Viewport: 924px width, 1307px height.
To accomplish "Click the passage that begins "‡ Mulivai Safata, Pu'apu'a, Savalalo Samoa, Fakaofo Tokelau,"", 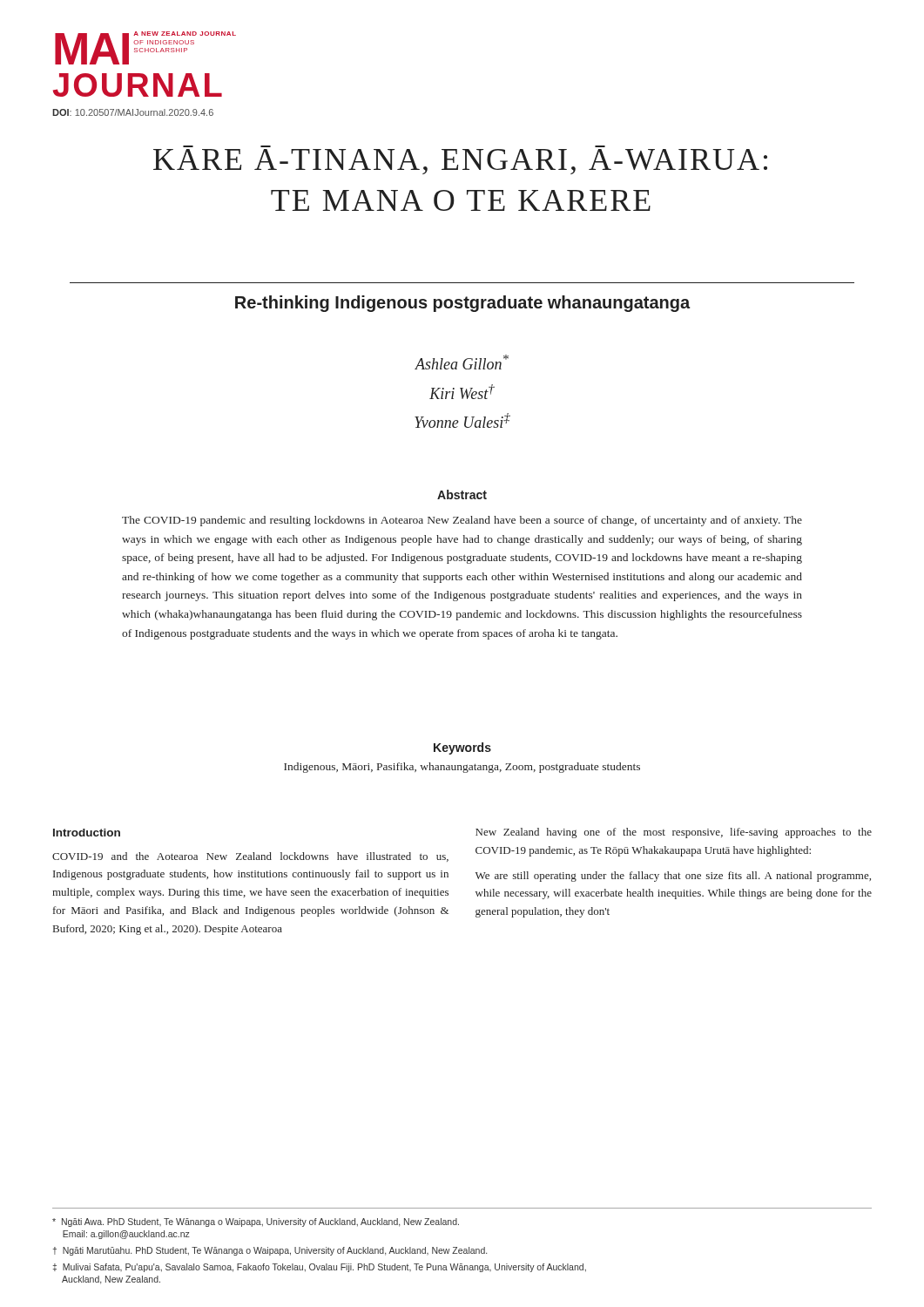I will [462, 1273].
